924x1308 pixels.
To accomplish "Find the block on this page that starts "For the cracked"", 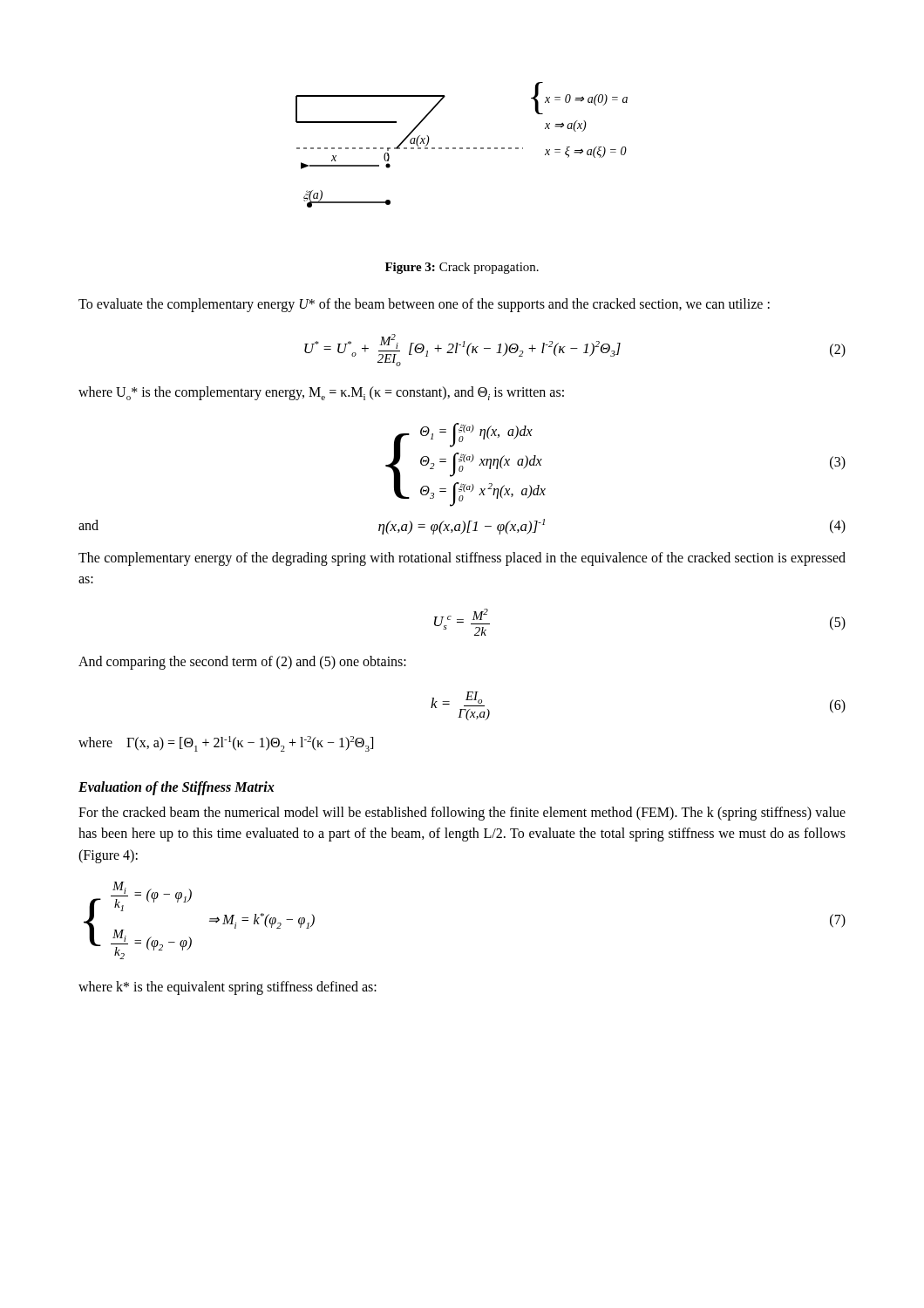I will tap(462, 834).
